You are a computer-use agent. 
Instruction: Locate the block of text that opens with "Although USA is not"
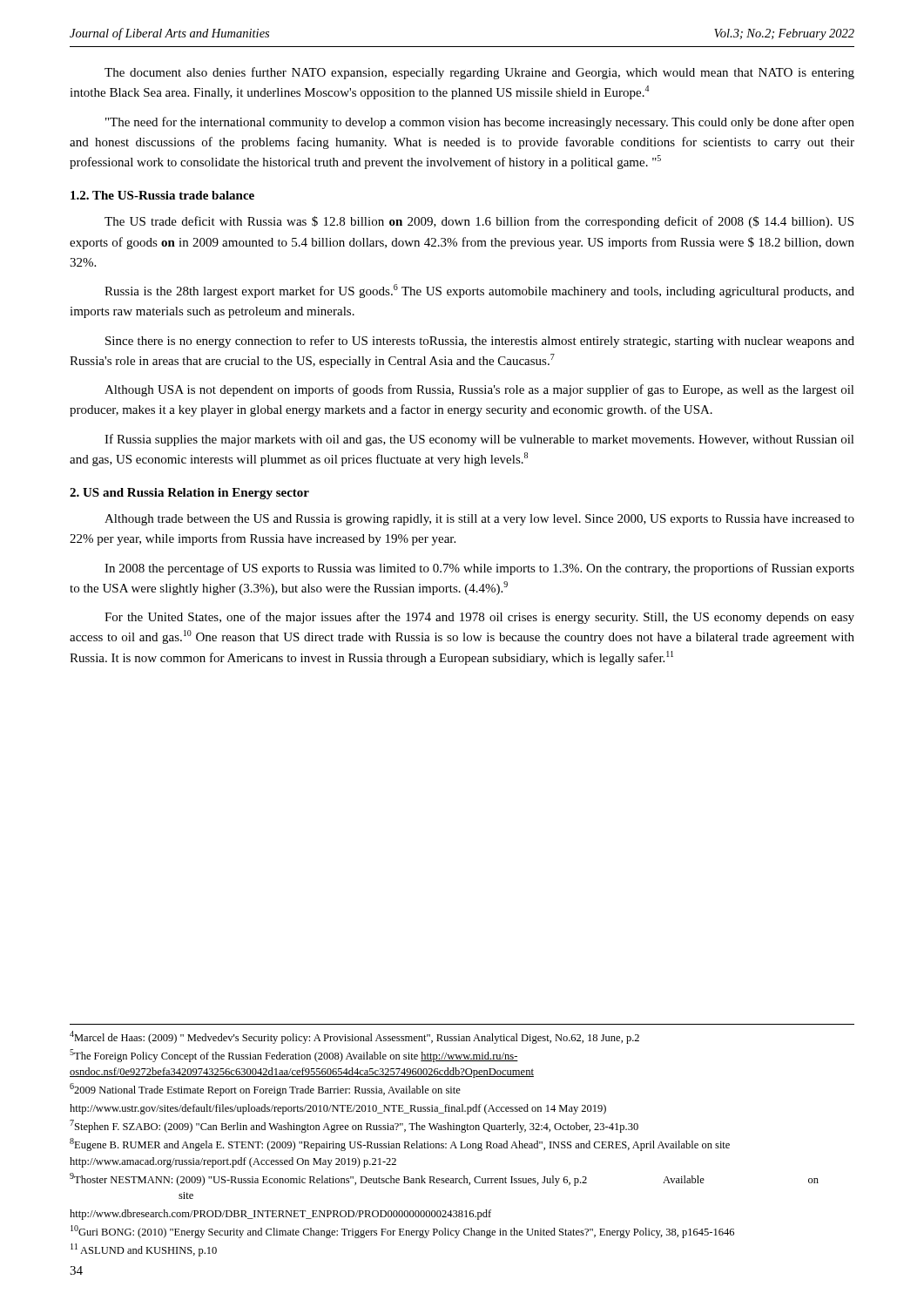tap(462, 400)
